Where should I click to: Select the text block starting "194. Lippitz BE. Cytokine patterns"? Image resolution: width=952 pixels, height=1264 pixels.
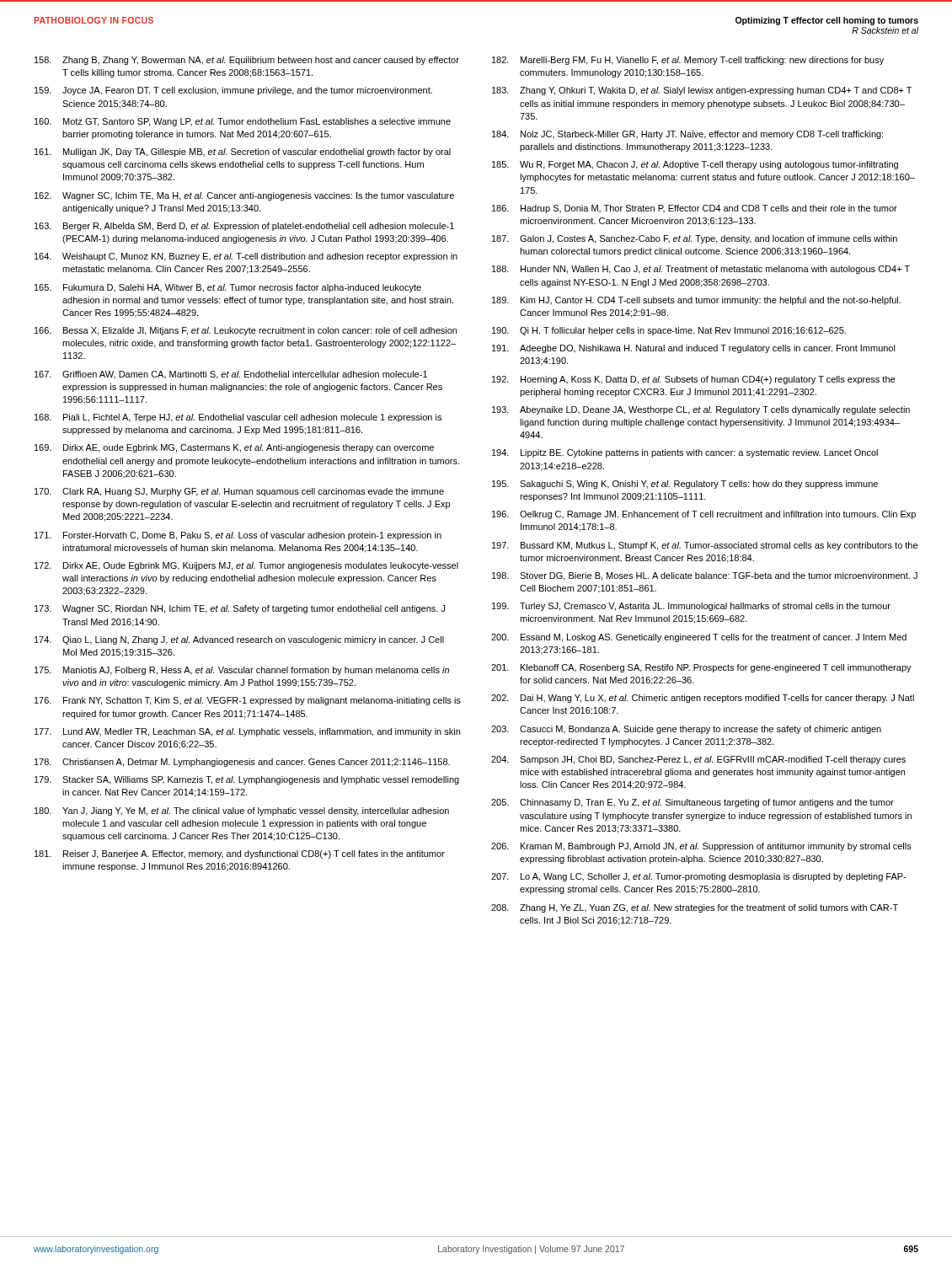(x=705, y=460)
